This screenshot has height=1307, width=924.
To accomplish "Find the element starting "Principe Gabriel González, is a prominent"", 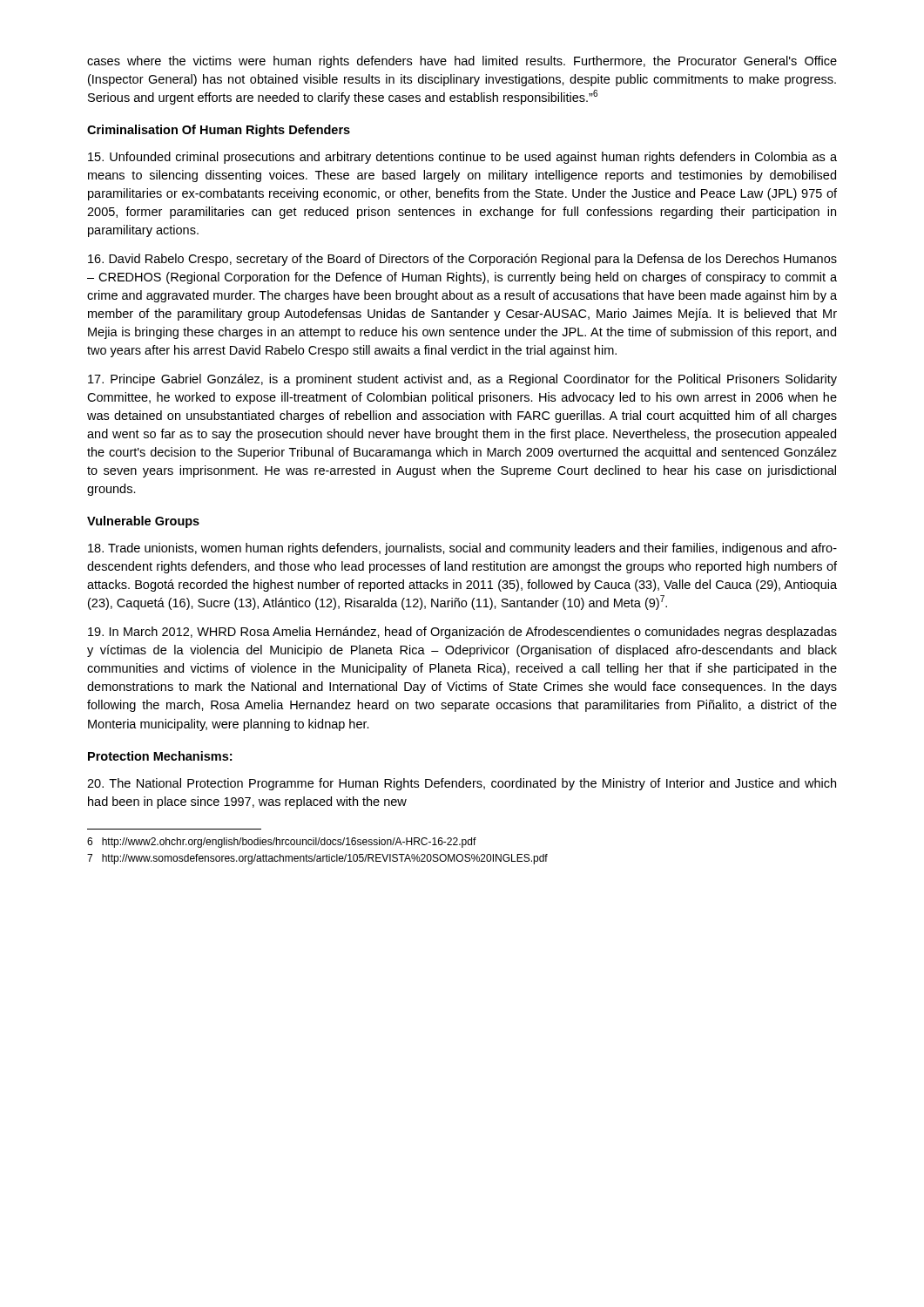I will [x=462, y=435].
